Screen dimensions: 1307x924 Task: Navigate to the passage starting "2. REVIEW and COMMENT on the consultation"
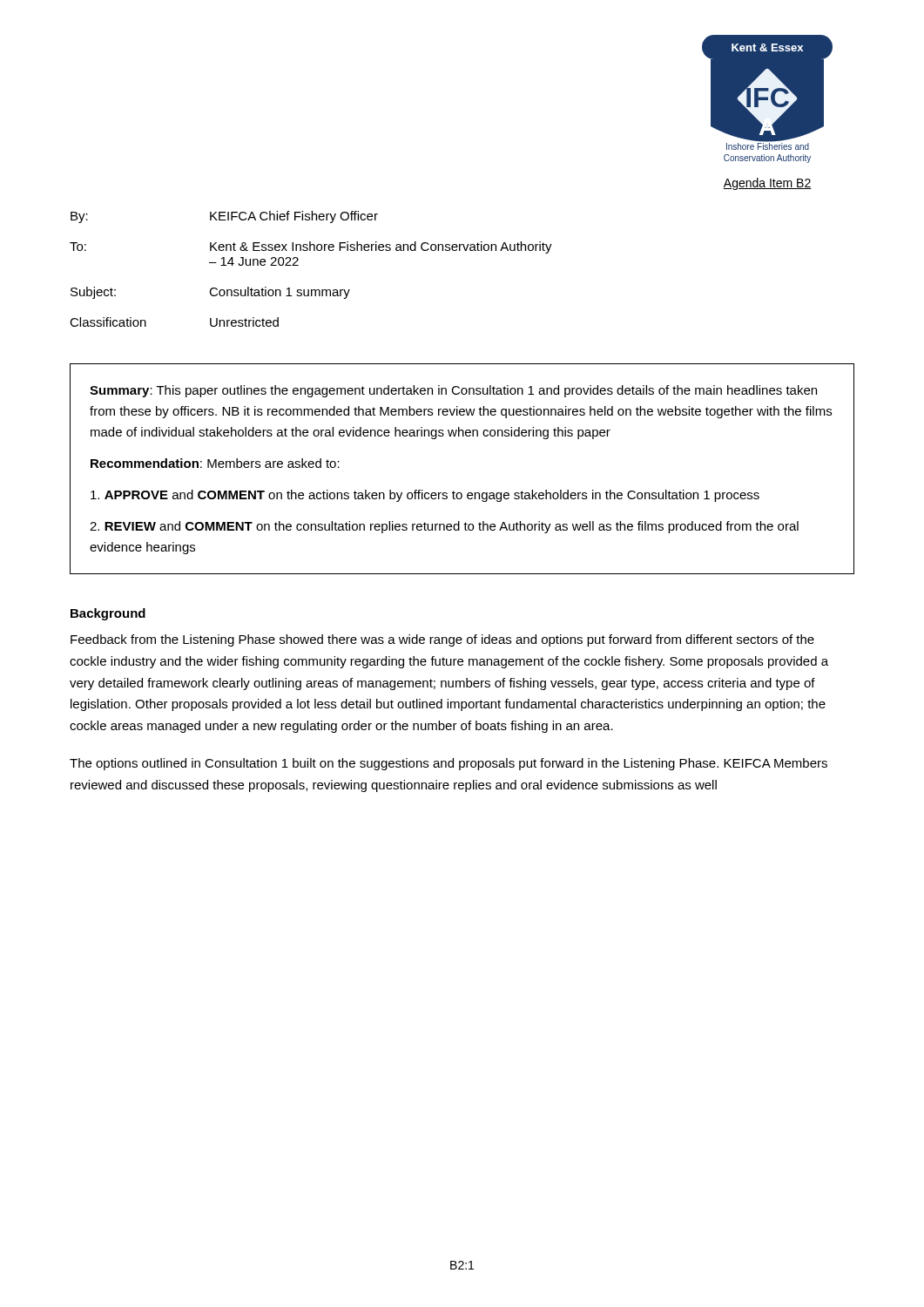462,537
